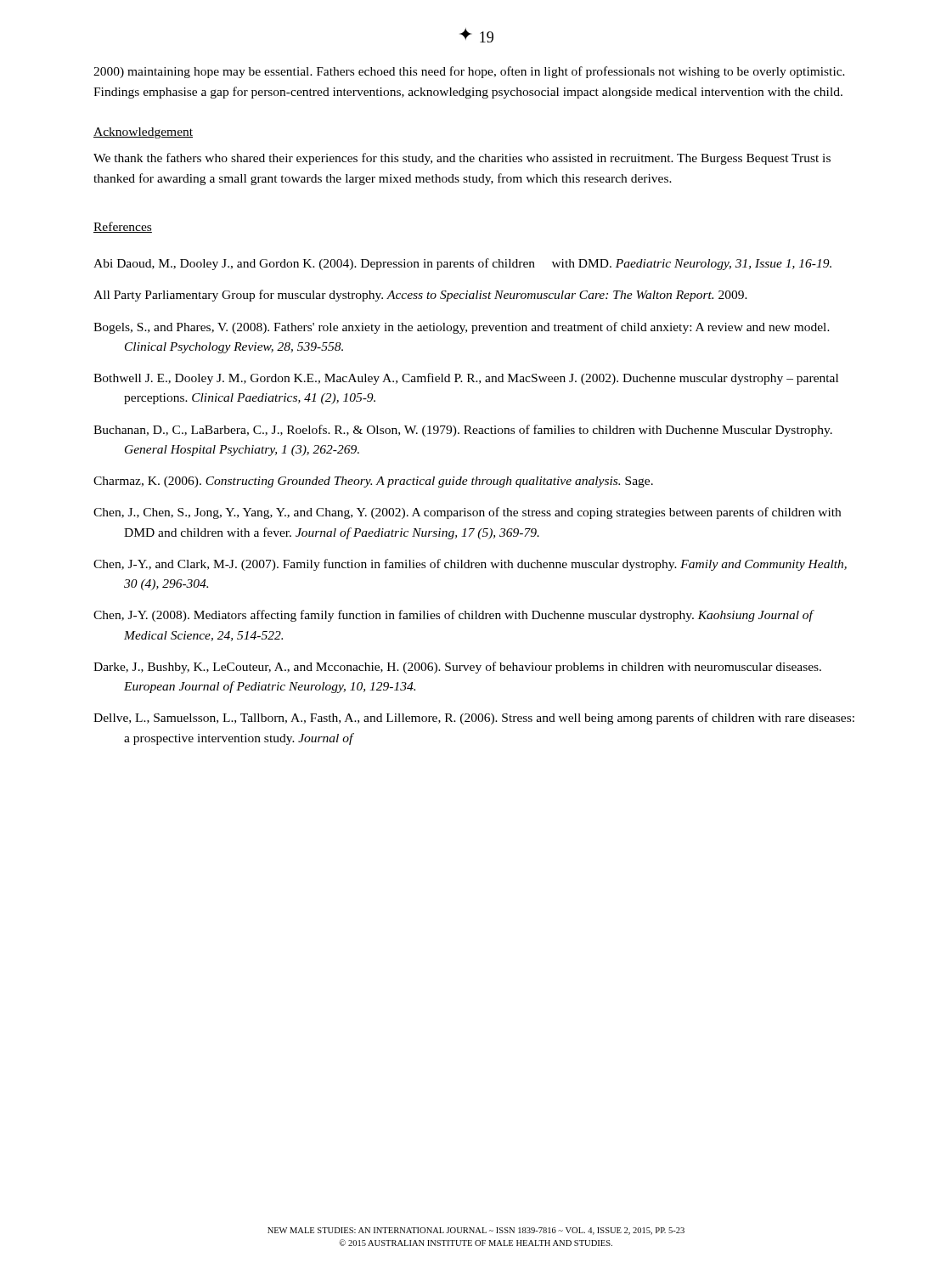Screen dimensions: 1274x952
Task: Locate the text block that says "We thank the fathers who shared"
Action: pos(462,168)
